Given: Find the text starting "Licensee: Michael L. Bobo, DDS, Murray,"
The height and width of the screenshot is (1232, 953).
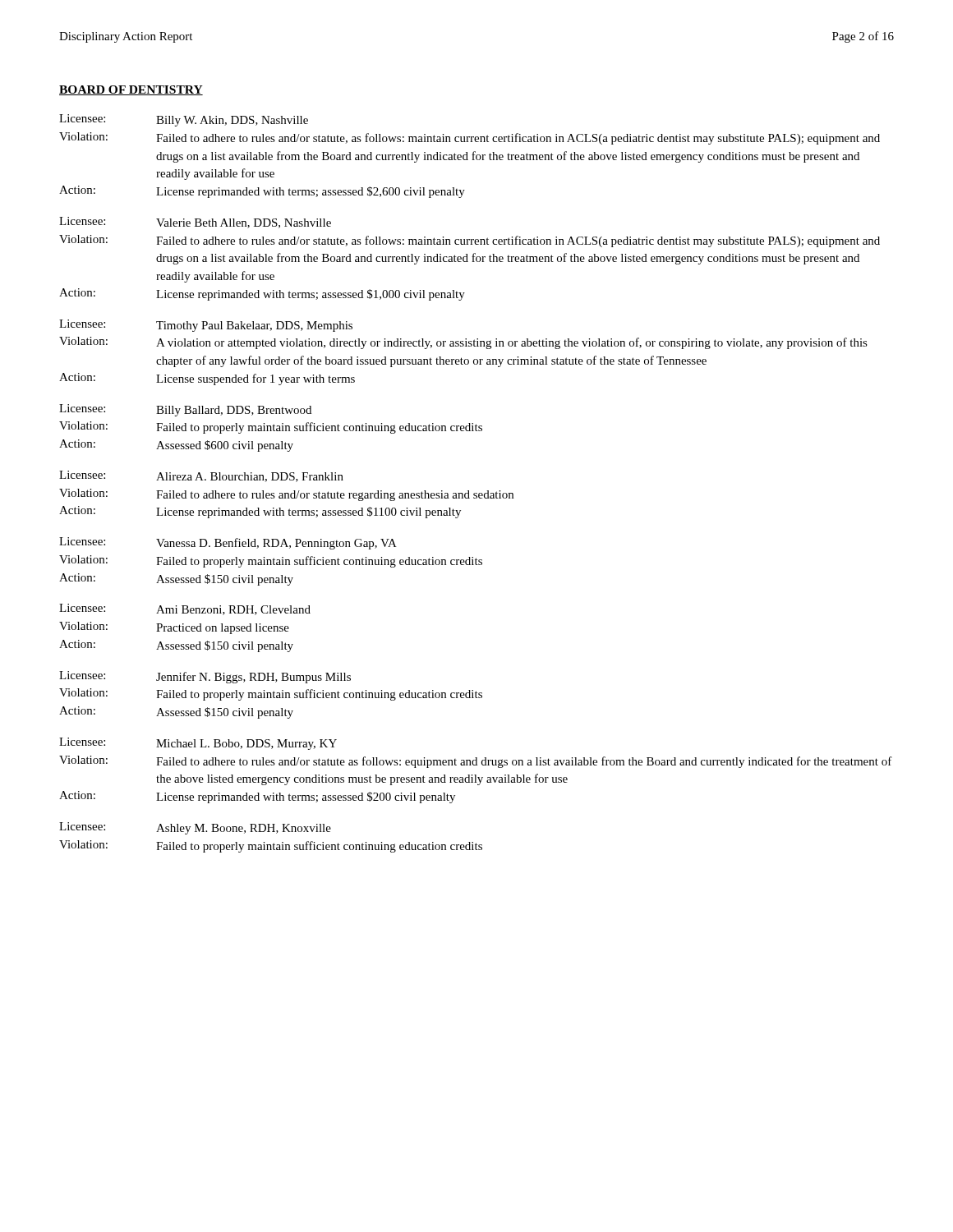Looking at the screenshot, I should point(476,771).
